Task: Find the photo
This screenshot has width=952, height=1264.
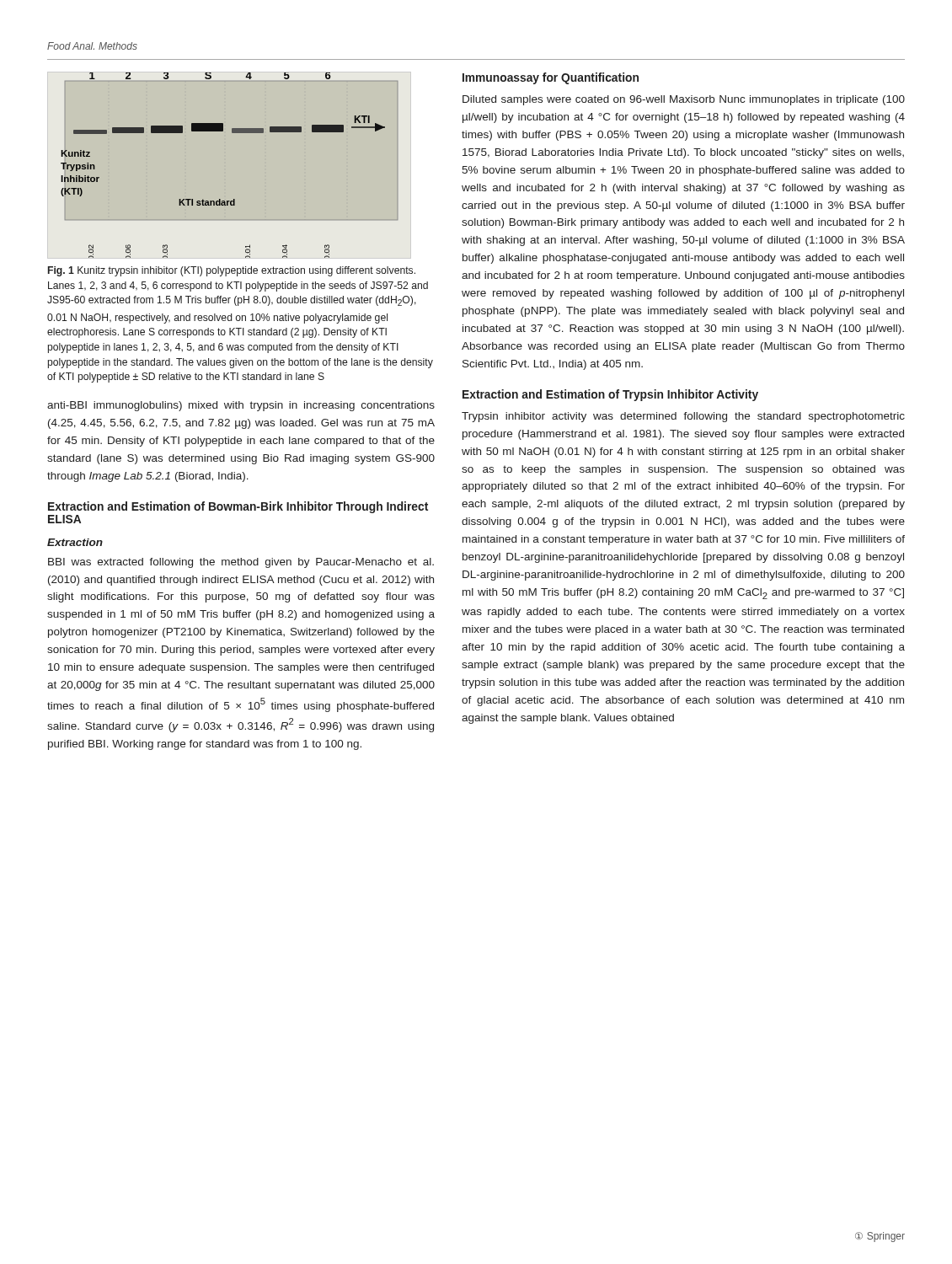Action: (x=241, y=165)
